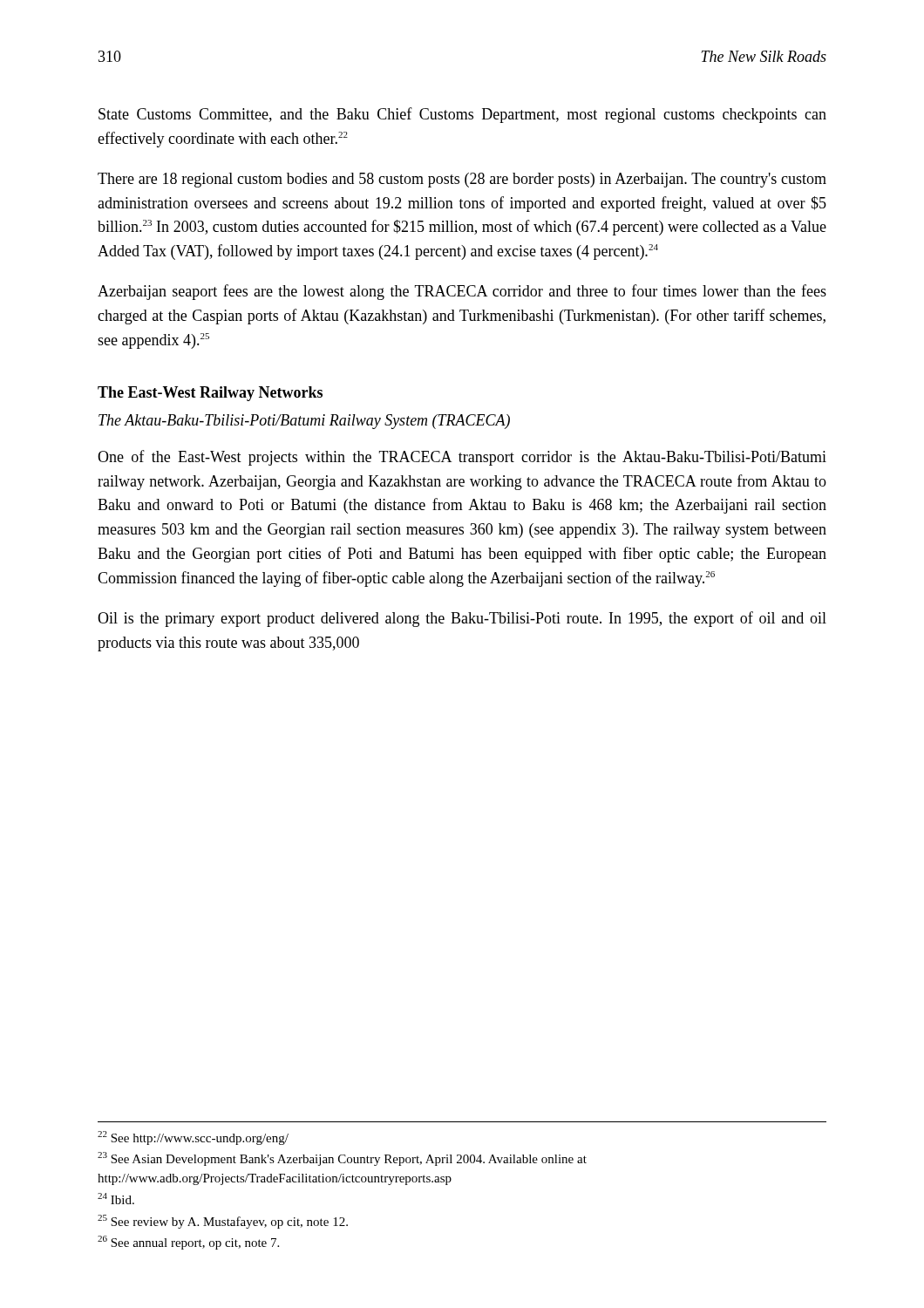Where is the passage that starts "Azerbaijan seaport fees are the lowest along"?

[462, 317]
